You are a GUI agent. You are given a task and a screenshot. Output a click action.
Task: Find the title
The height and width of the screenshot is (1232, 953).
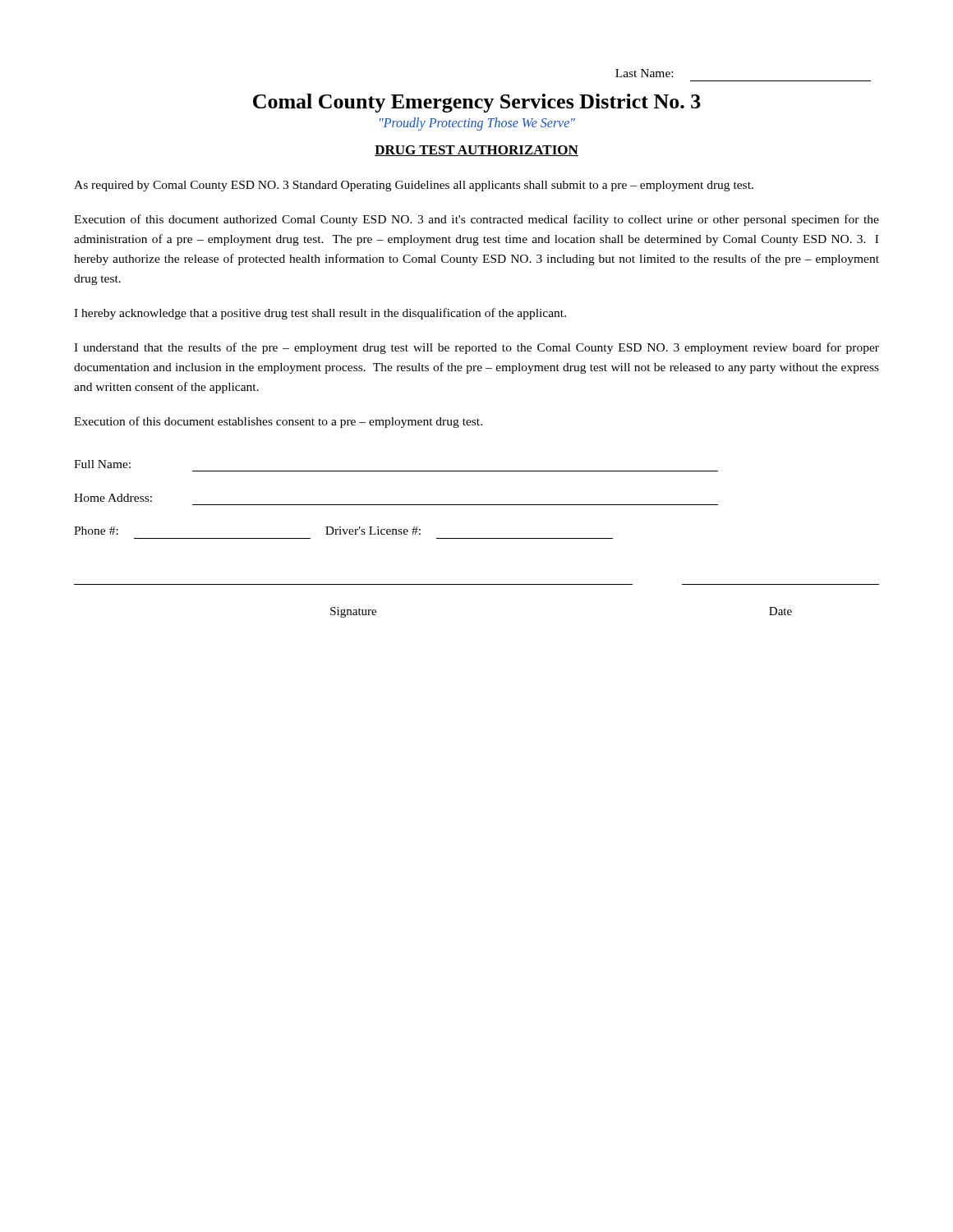[x=476, y=101]
